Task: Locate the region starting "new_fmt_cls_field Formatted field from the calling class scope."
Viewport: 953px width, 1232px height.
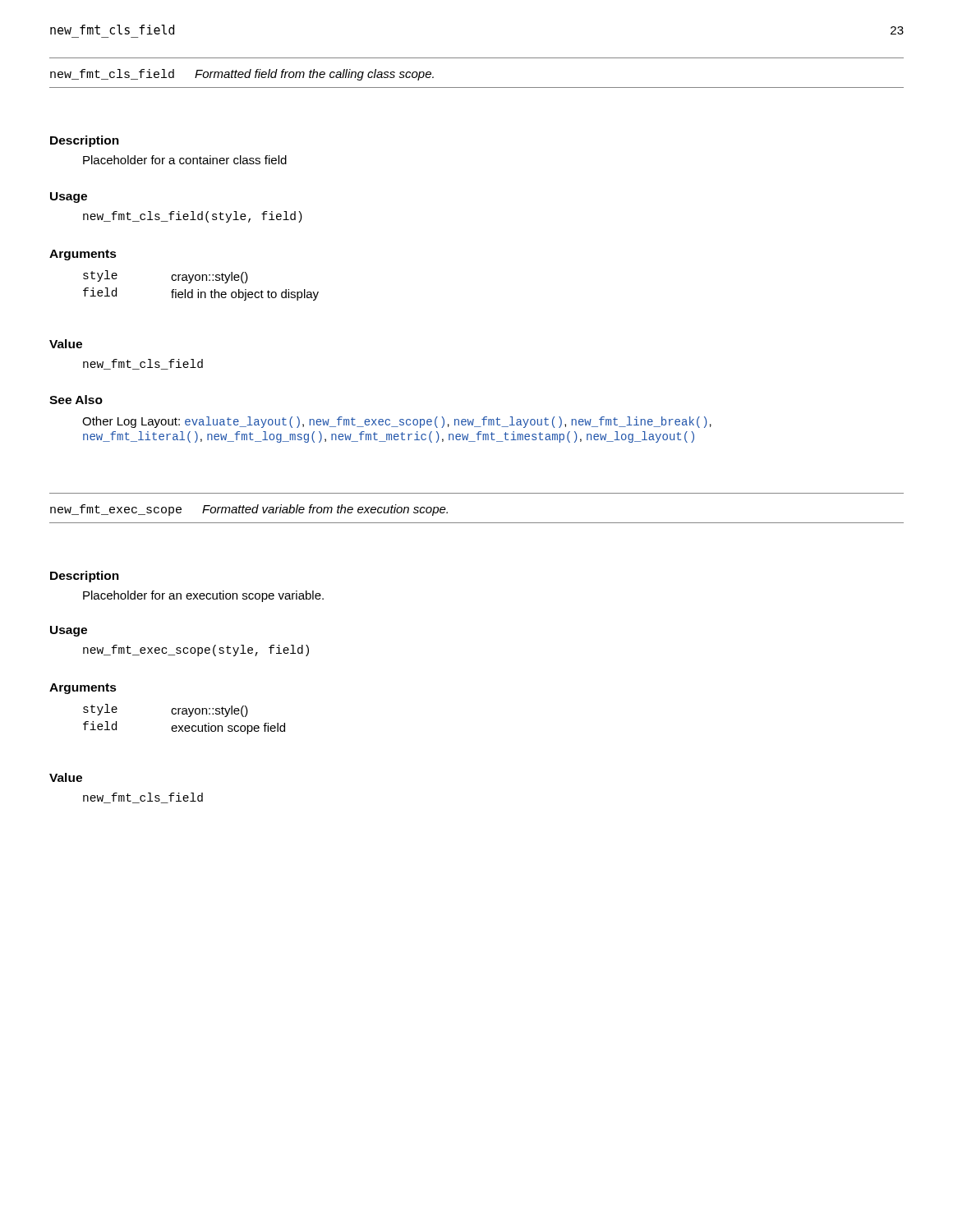Action: point(242,75)
